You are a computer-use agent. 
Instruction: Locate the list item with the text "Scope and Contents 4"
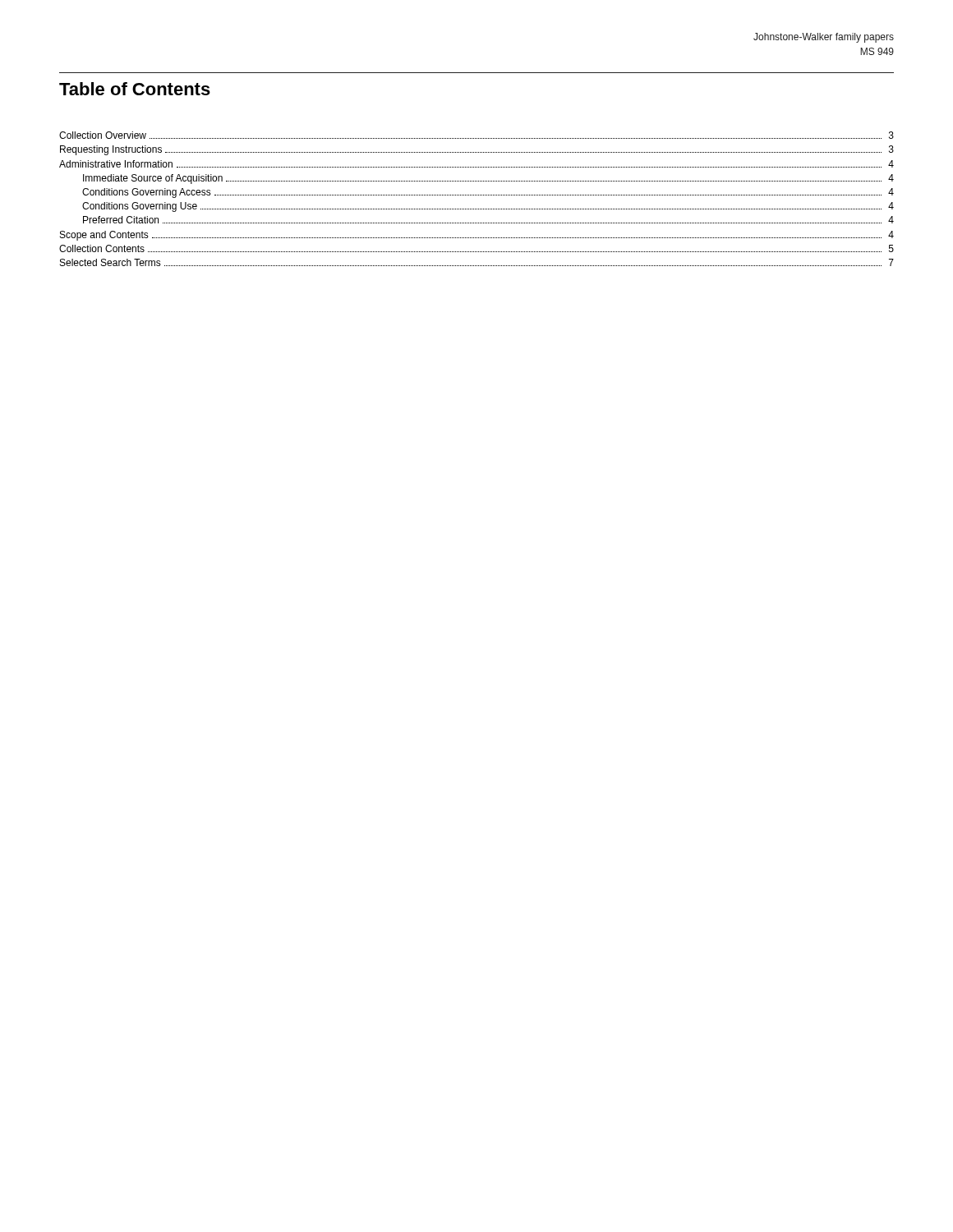pyautogui.click(x=476, y=234)
